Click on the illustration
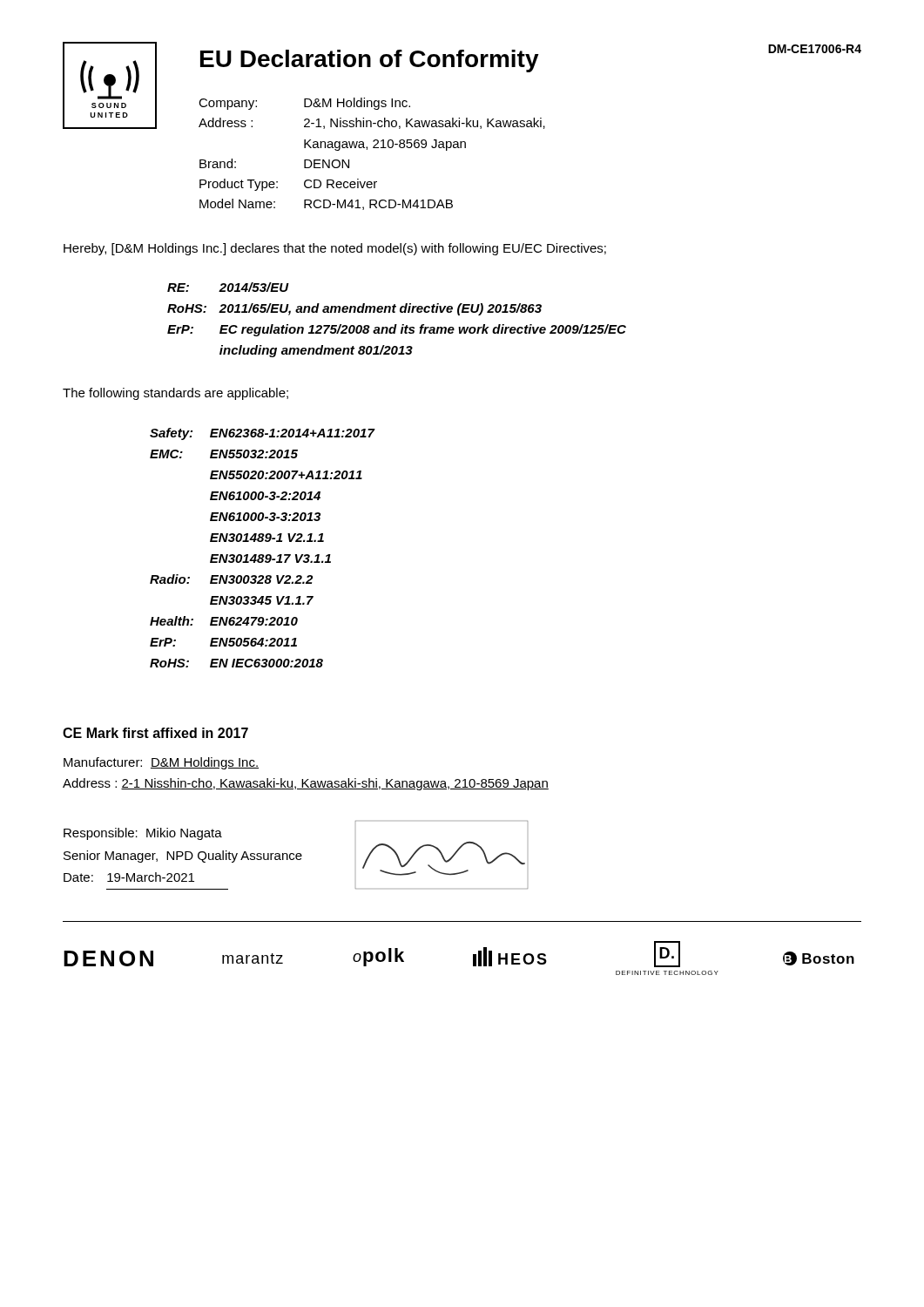The image size is (924, 1307). [x=446, y=854]
